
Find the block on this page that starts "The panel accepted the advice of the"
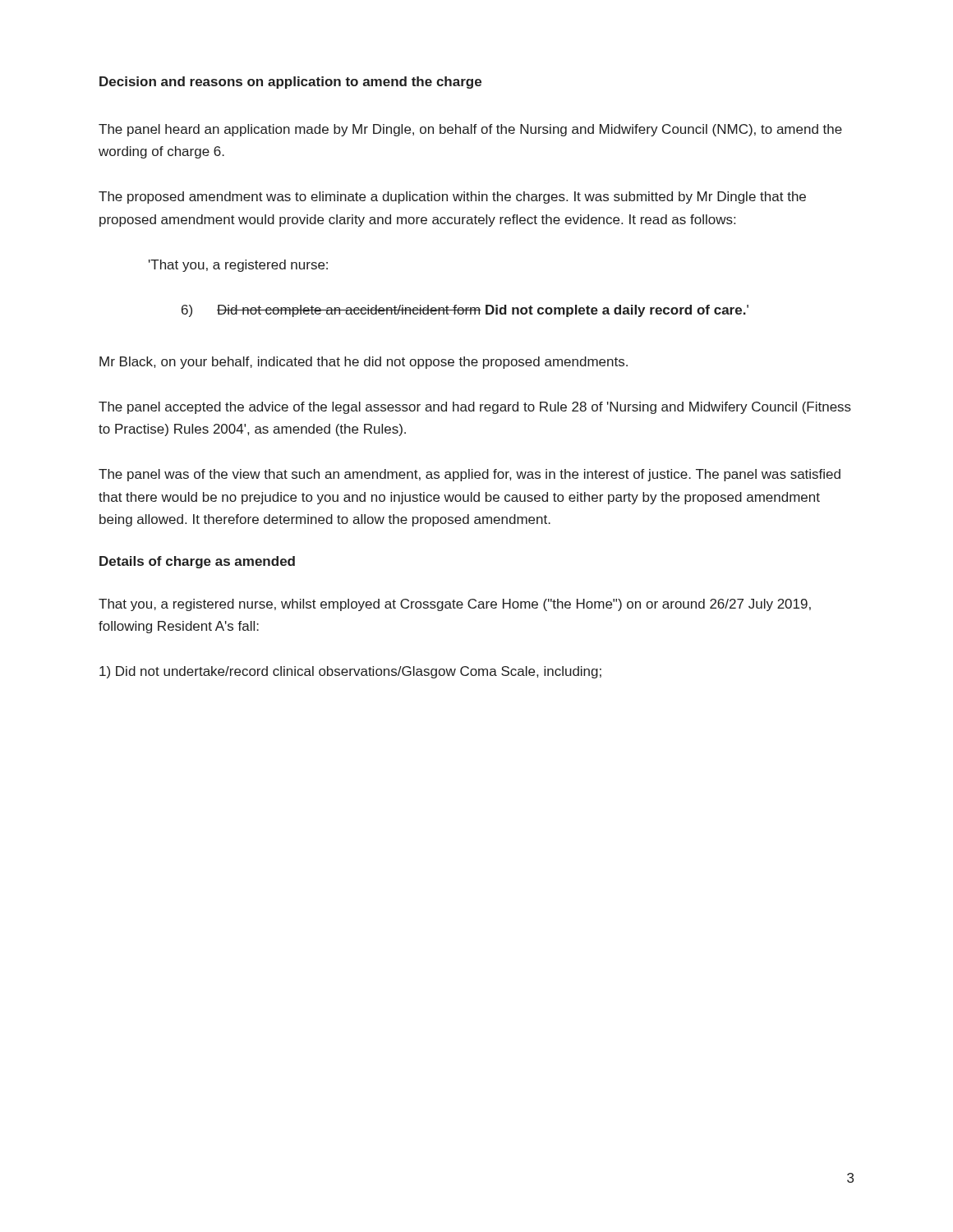(475, 418)
